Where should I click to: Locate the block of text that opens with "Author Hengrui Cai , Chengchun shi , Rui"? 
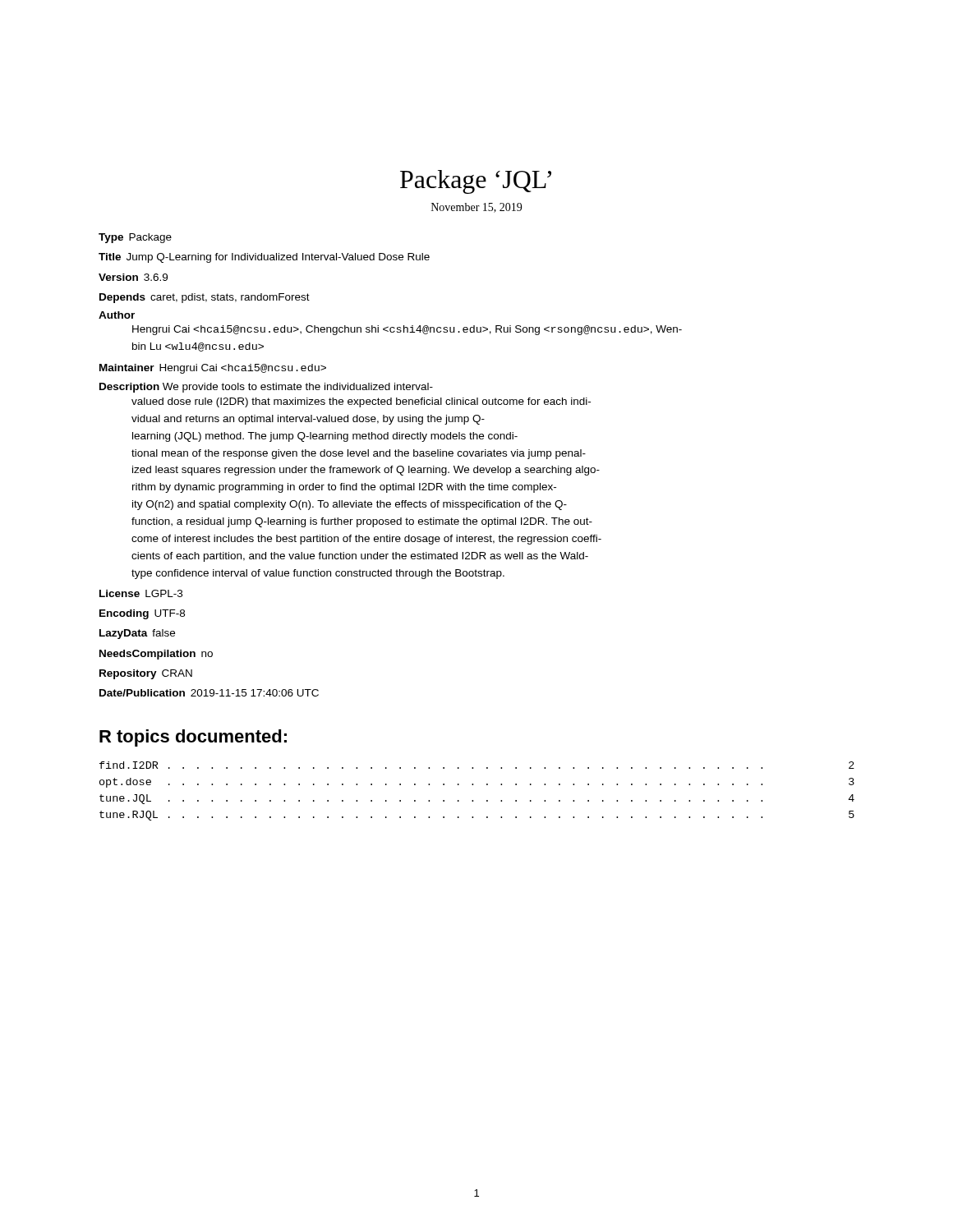tap(476, 332)
